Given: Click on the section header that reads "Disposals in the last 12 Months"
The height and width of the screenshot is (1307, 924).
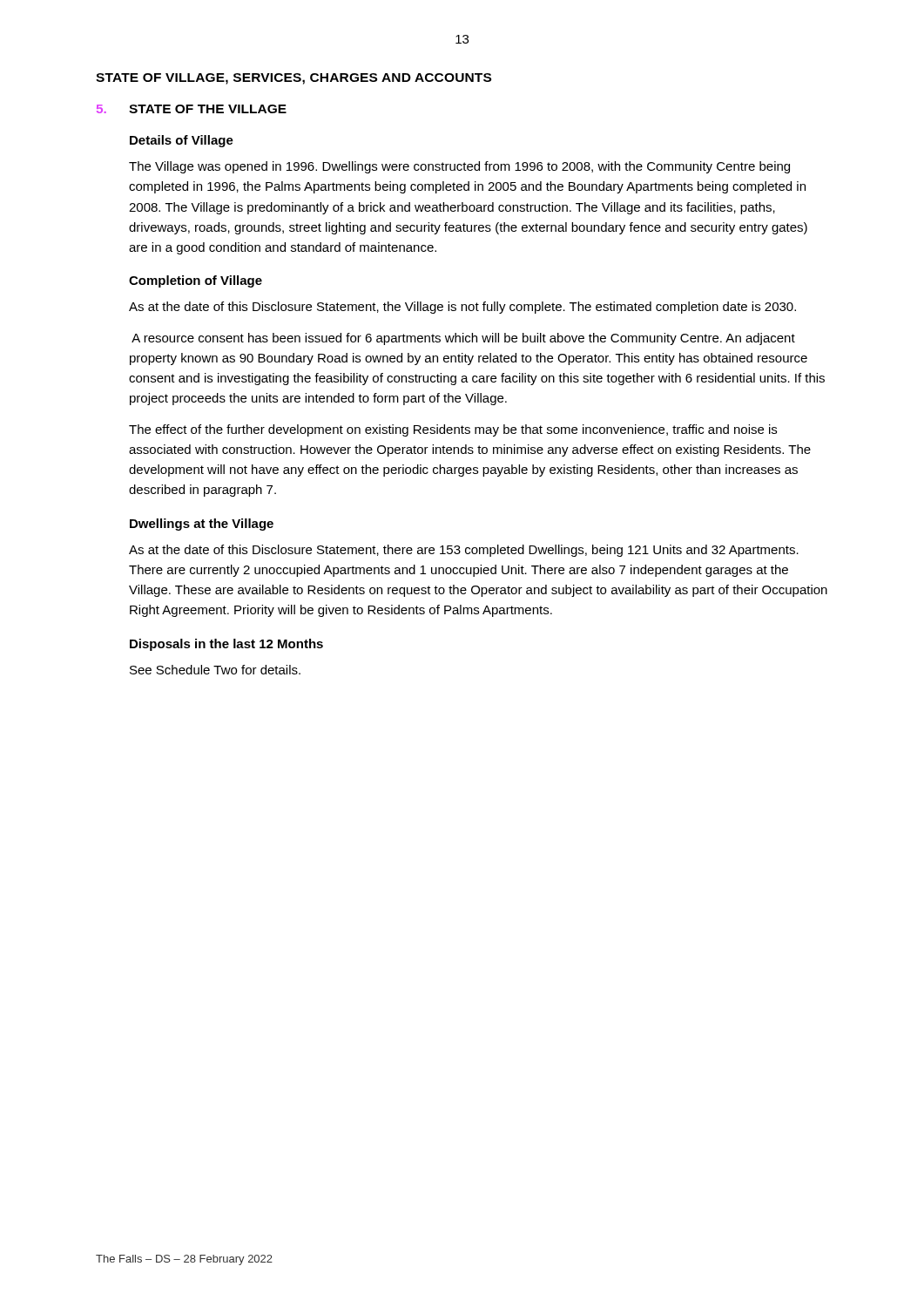Looking at the screenshot, I should click(226, 643).
